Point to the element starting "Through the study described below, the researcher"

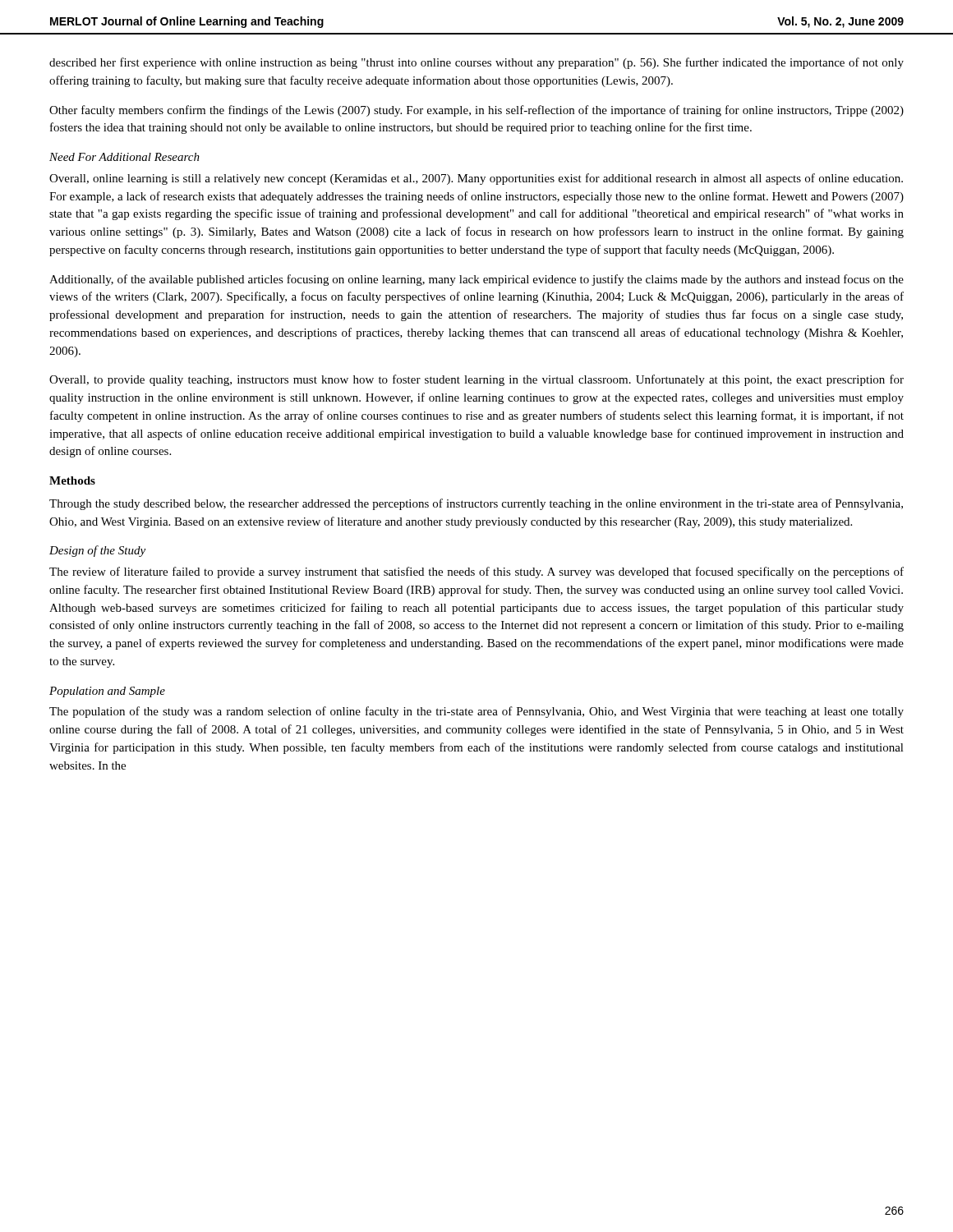pyautogui.click(x=476, y=513)
